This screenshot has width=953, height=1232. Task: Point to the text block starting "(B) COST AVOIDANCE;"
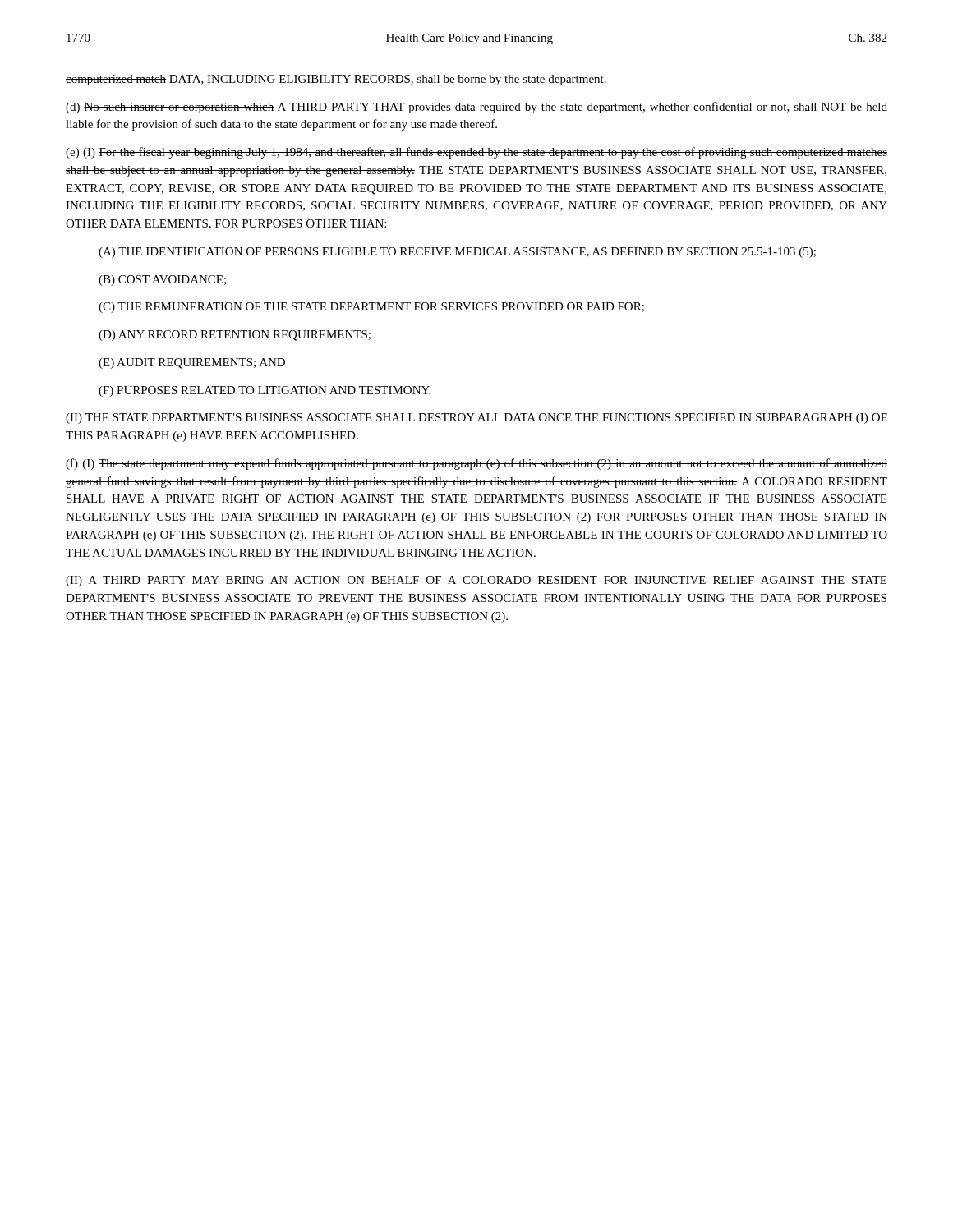click(x=162, y=280)
